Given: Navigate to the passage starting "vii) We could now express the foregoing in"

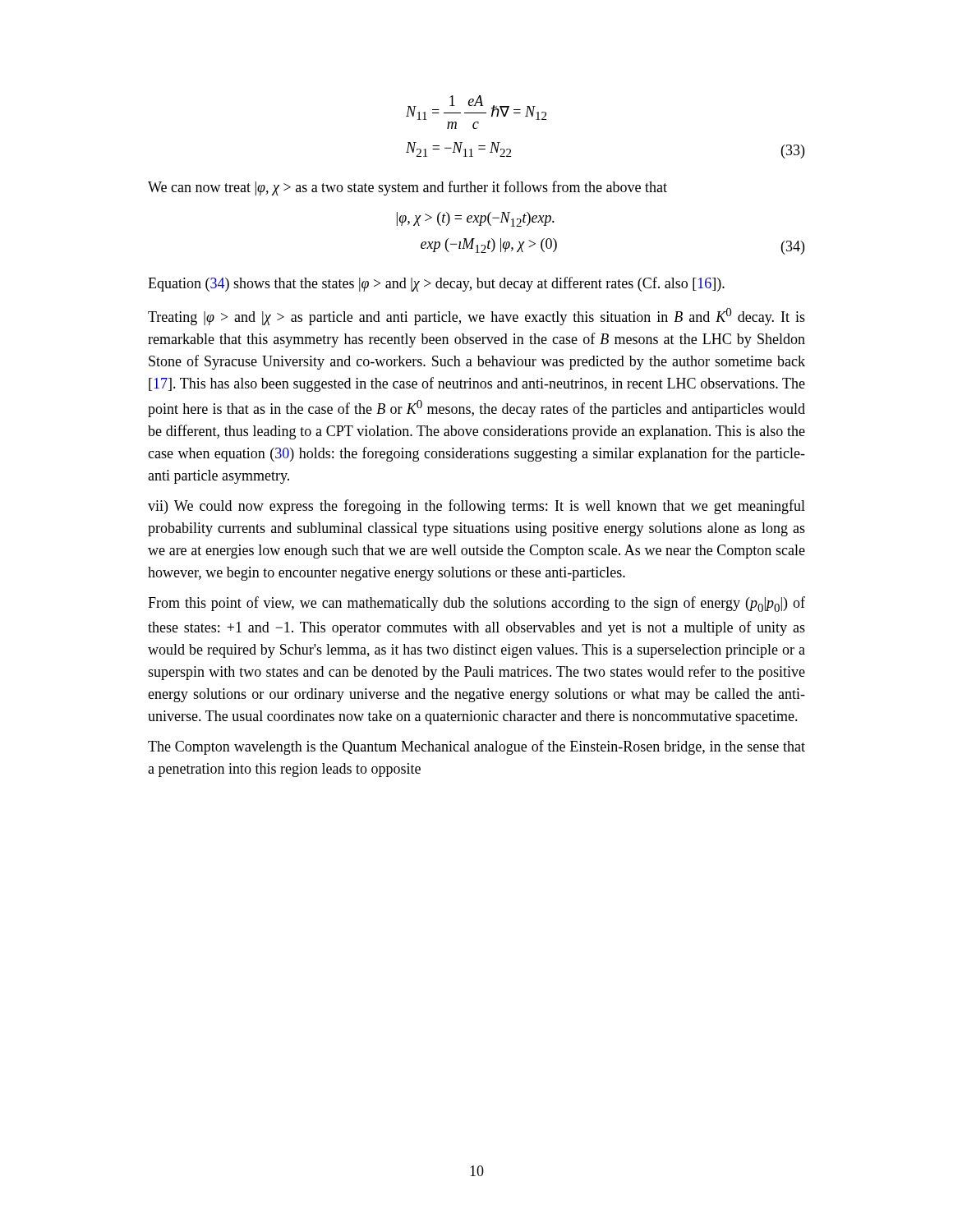Looking at the screenshot, I should point(476,540).
